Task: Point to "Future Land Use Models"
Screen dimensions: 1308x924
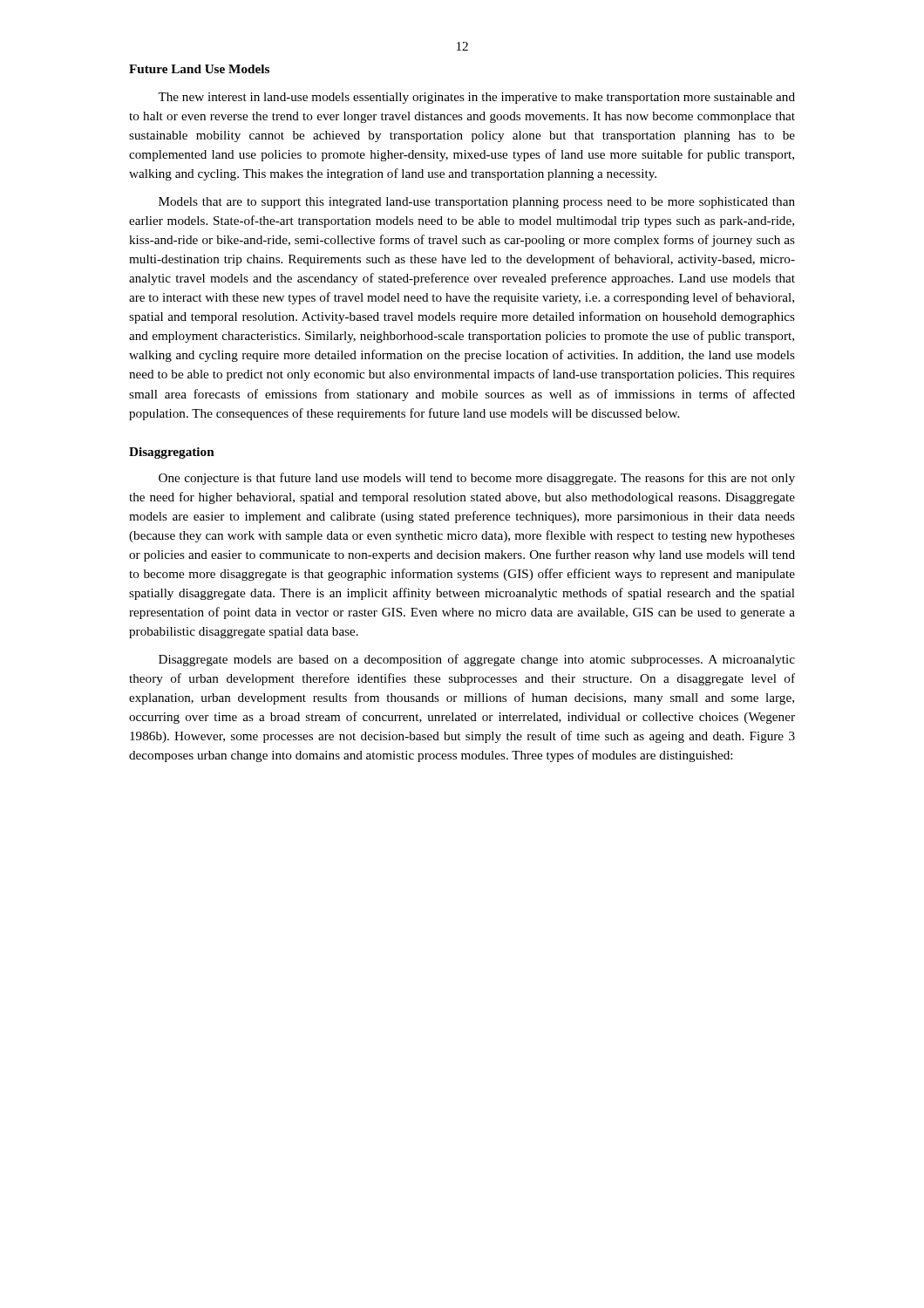Action: coord(199,68)
